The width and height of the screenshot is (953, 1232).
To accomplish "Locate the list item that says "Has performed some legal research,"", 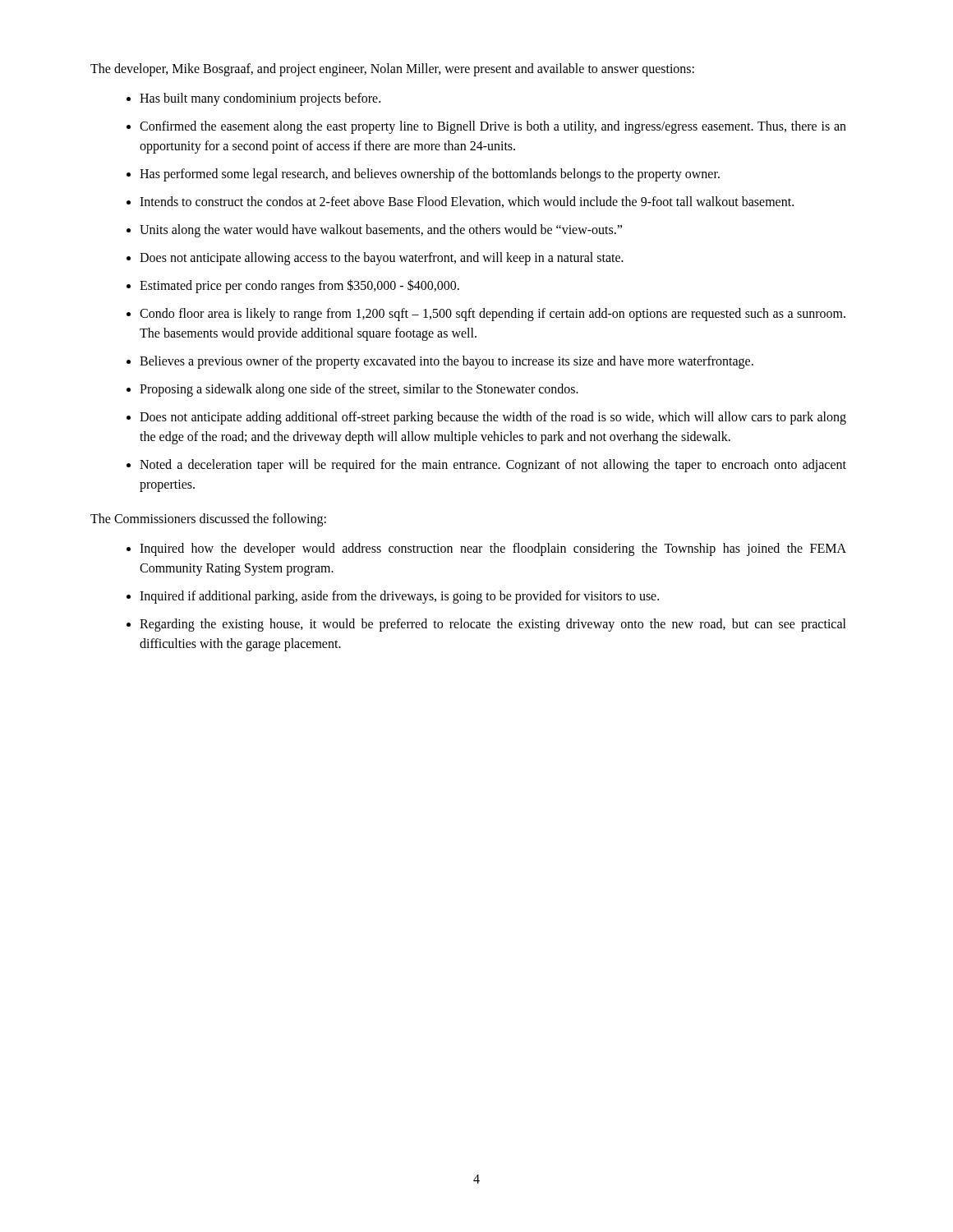I will 430,174.
